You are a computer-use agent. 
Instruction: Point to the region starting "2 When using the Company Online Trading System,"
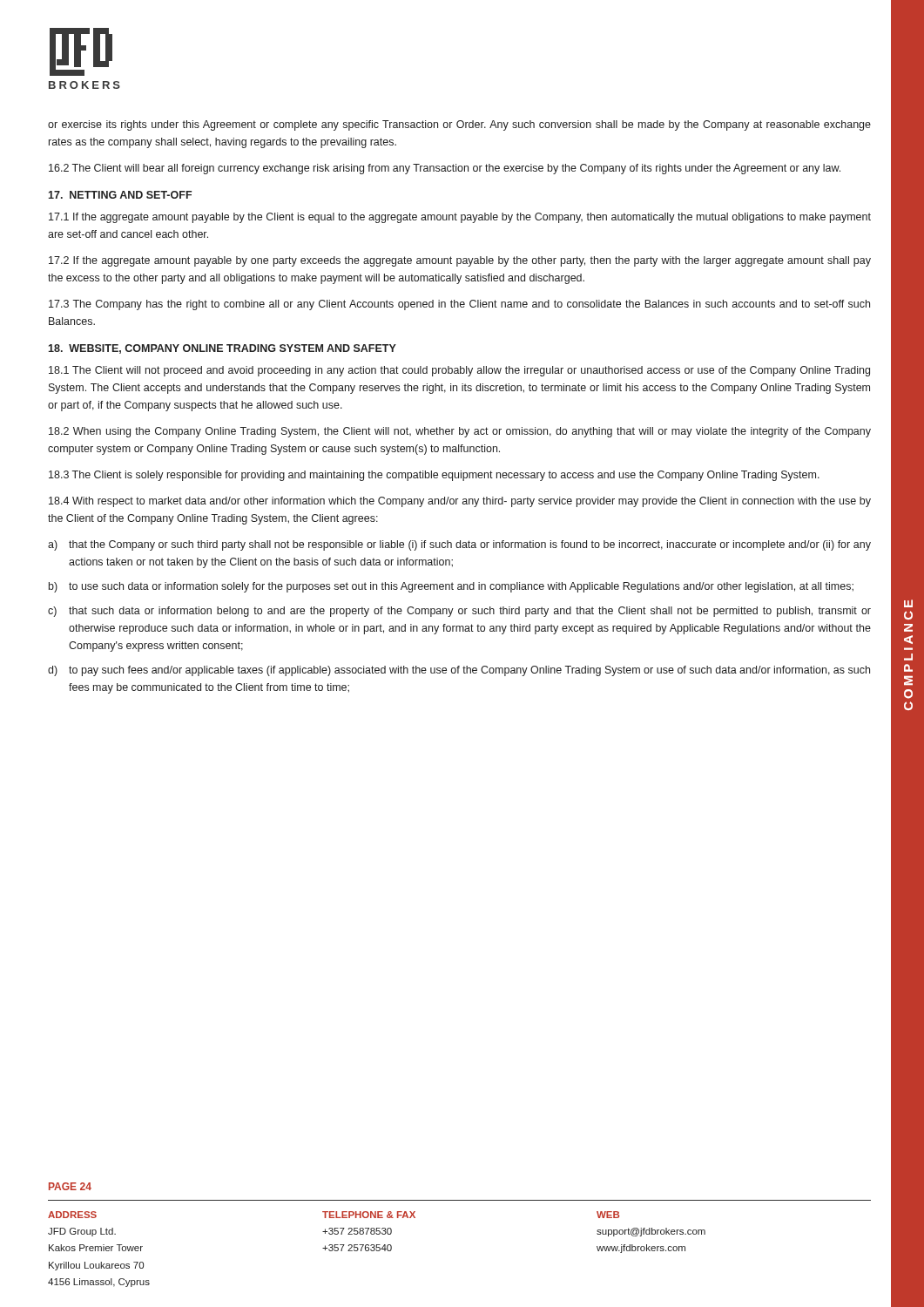(x=459, y=440)
